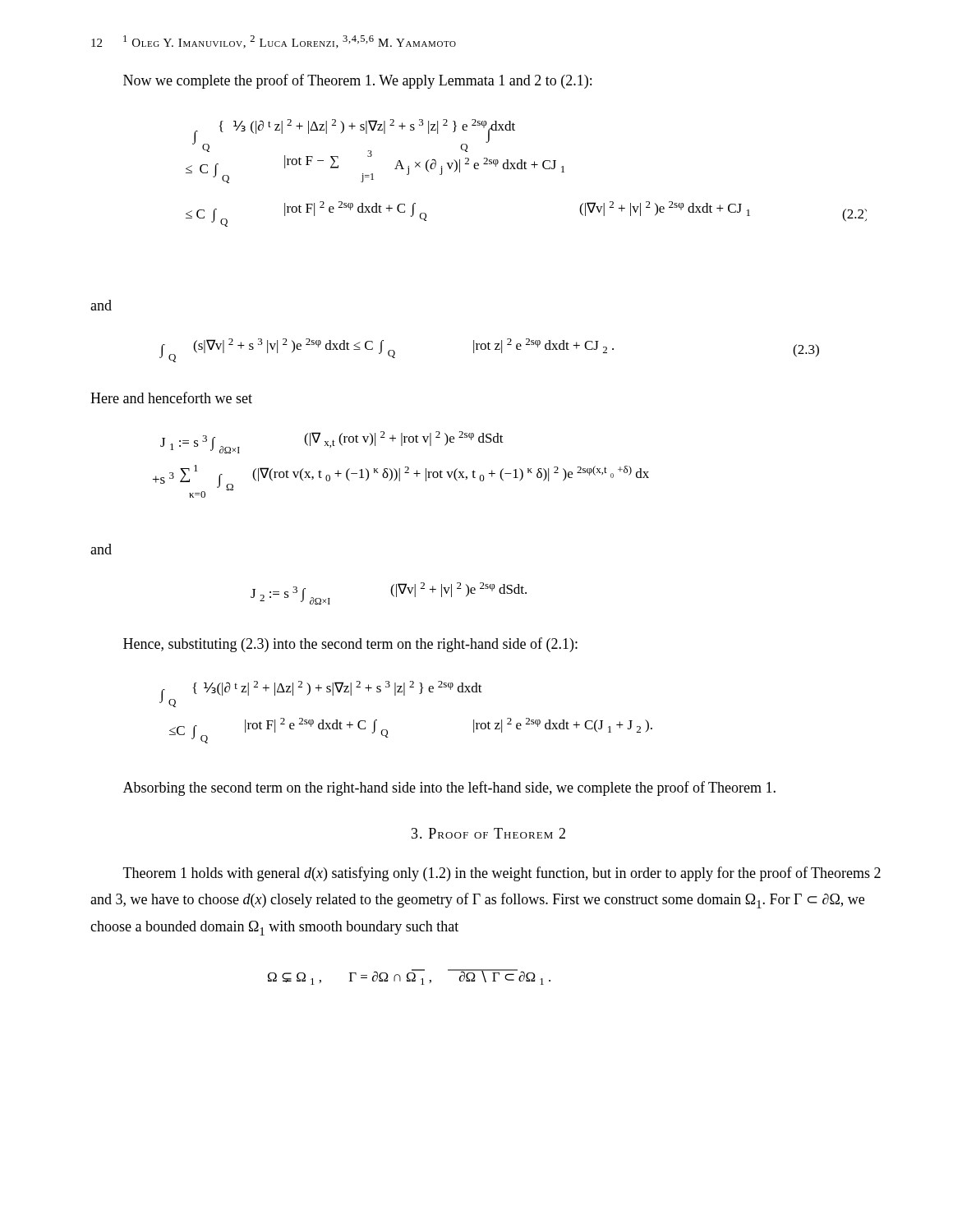Find the region starting "J 1 := s 3 ∫"
This screenshot has width=953, height=1232.
pyautogui.click(x=489, y=475)
